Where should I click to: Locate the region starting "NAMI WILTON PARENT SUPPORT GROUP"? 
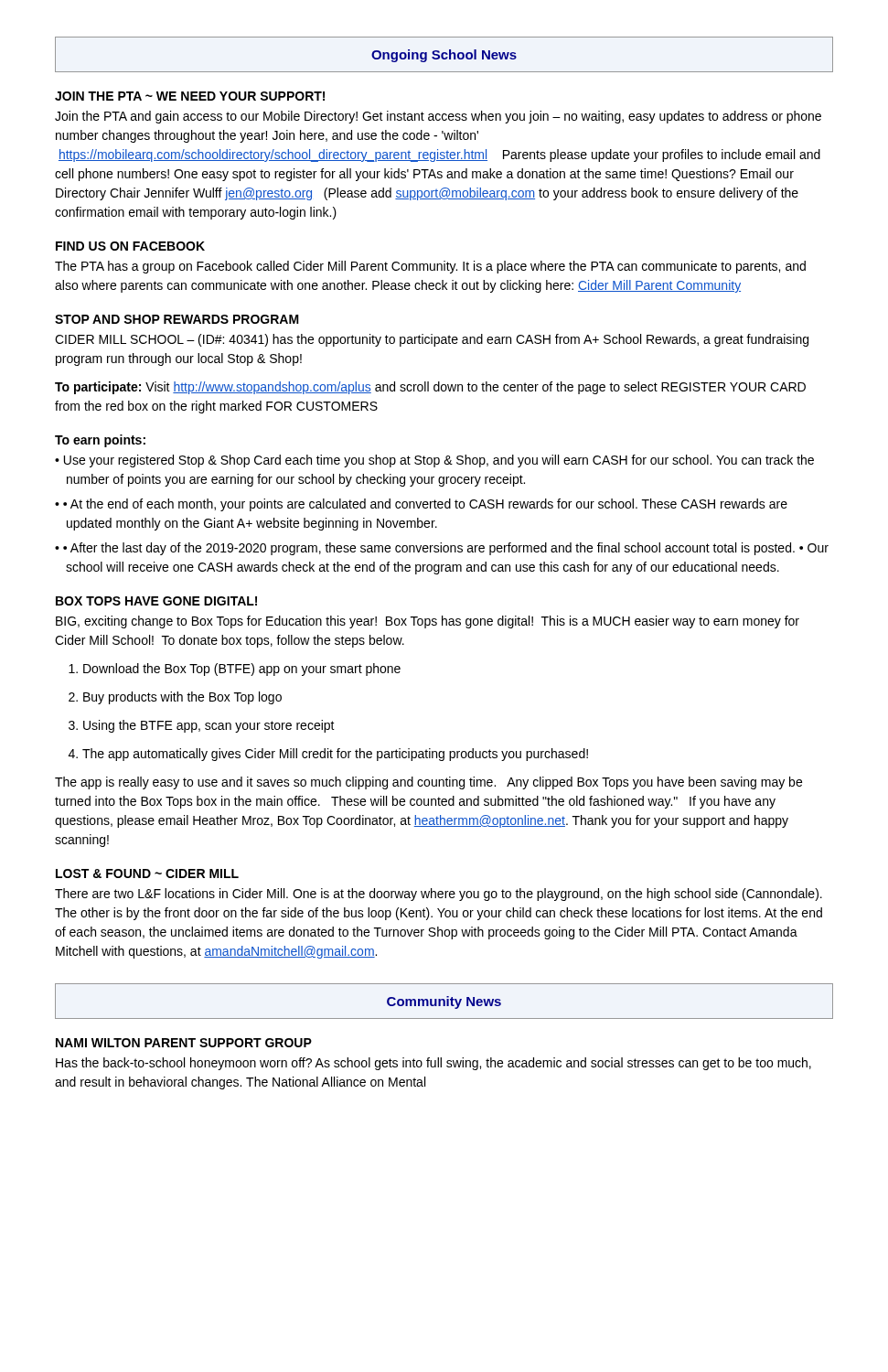(x=183, y=1043)
